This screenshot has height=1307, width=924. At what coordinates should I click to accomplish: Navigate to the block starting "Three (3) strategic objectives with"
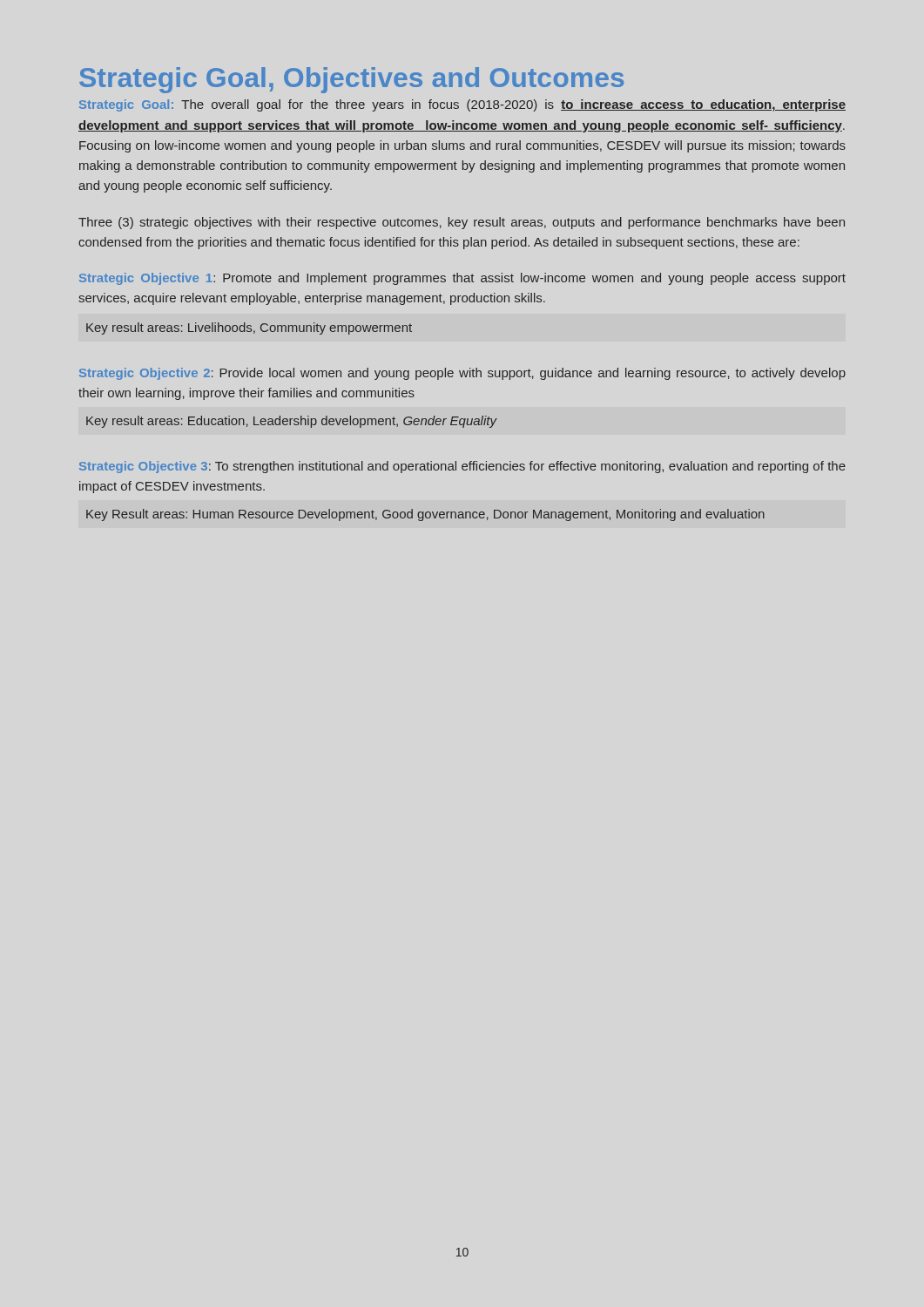(x=462, y=232)
